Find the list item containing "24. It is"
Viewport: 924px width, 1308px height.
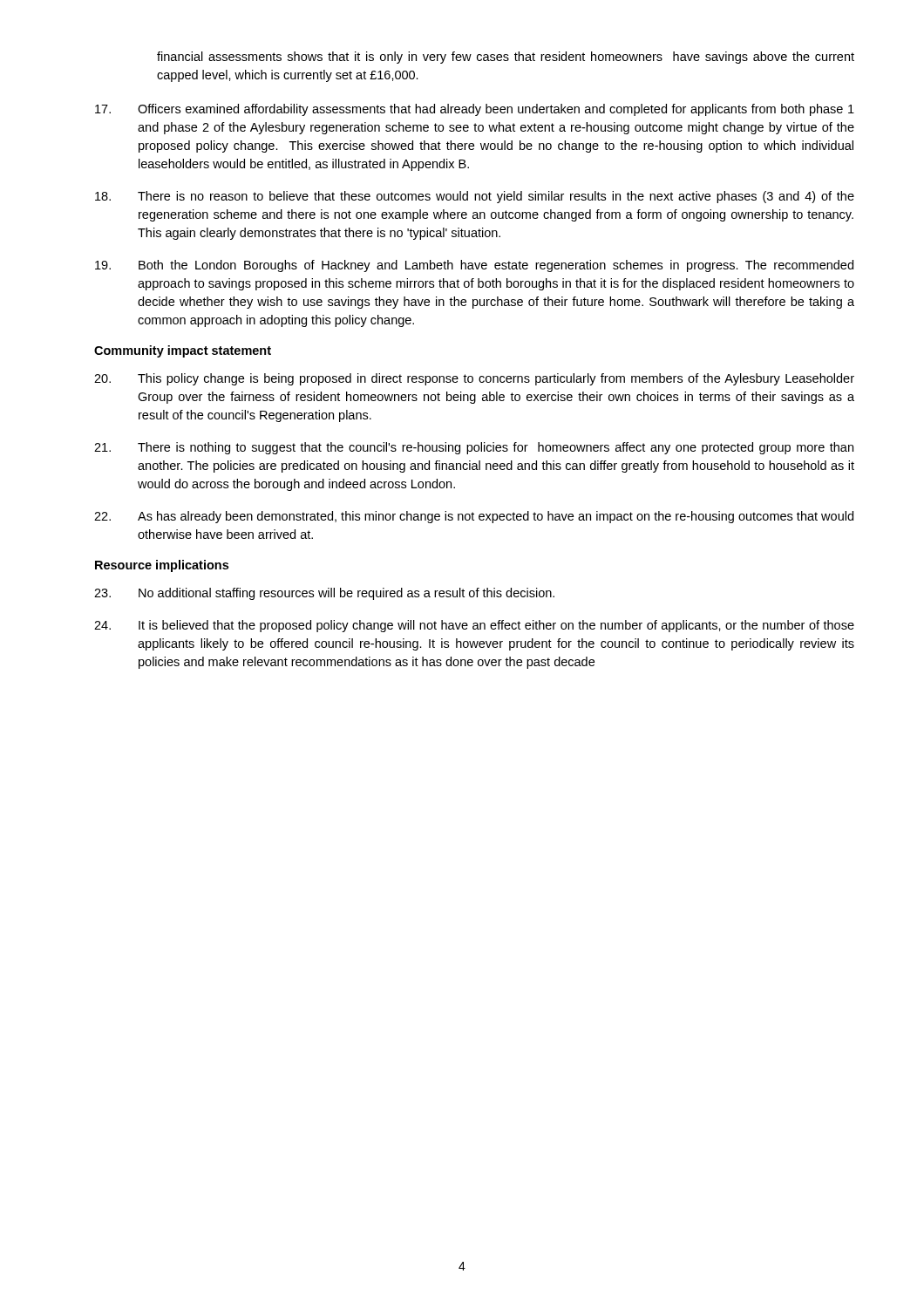coord(474,644)
